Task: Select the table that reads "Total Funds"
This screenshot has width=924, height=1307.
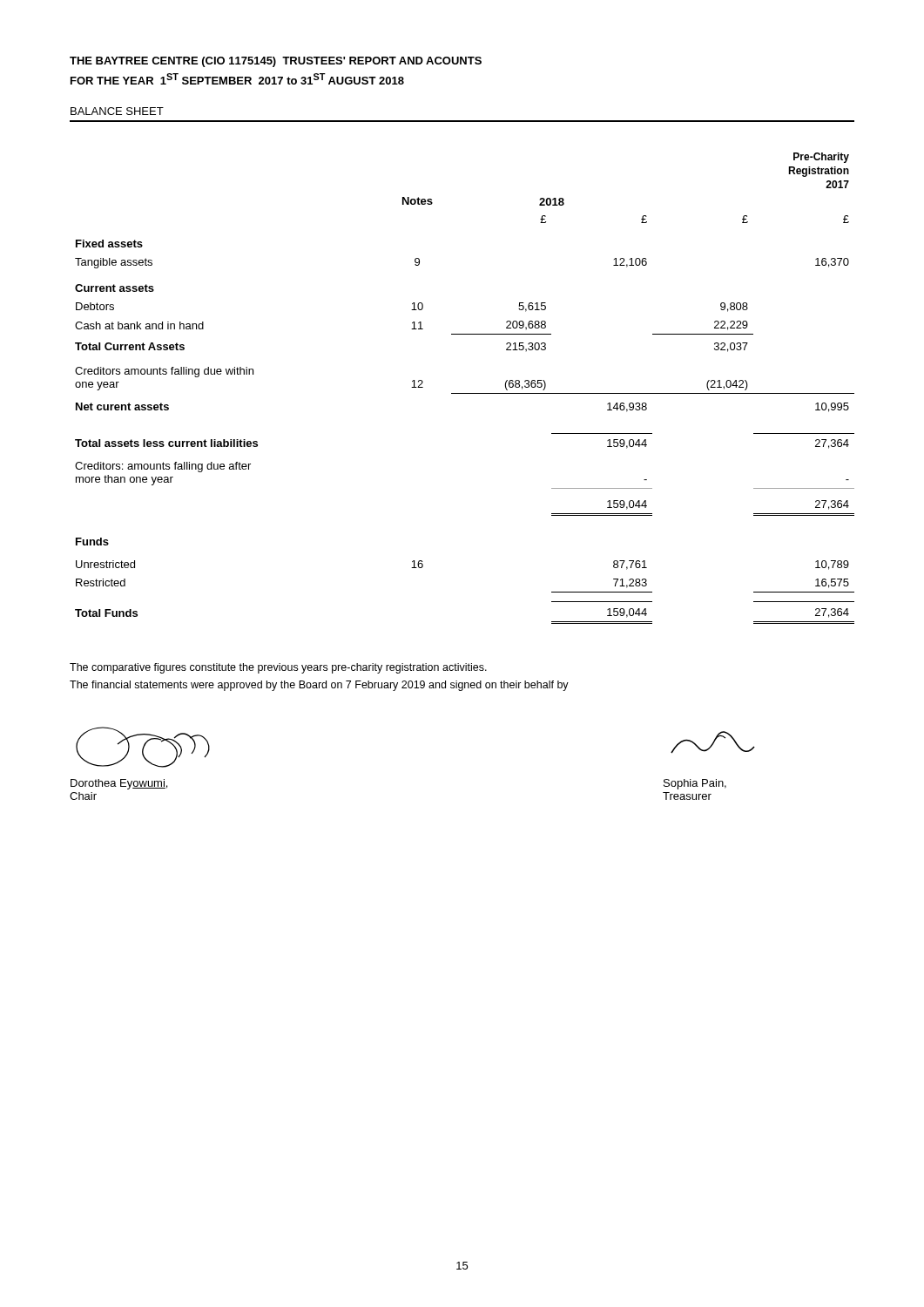Action: [462, 391]
